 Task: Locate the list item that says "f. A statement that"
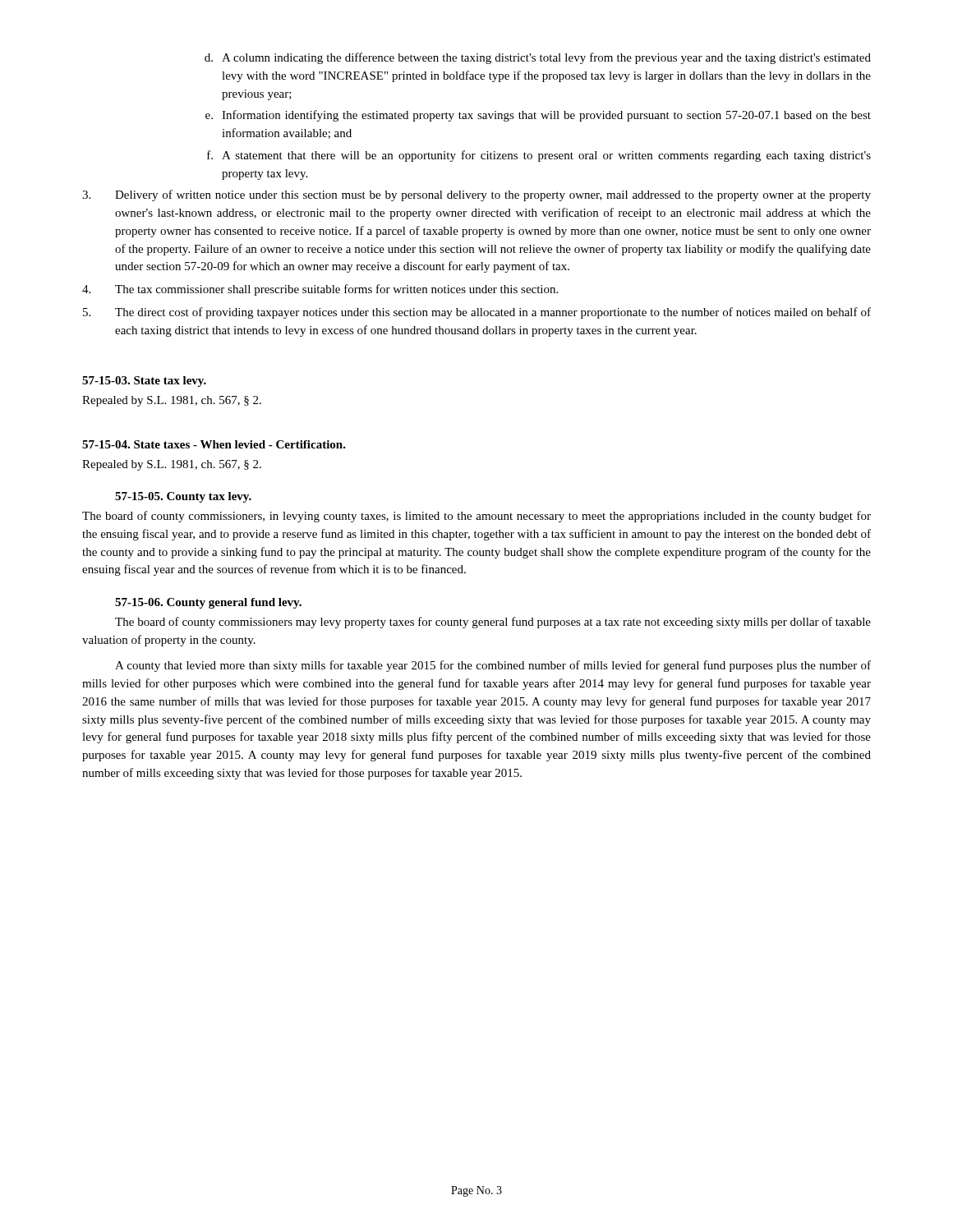point(526,165)
